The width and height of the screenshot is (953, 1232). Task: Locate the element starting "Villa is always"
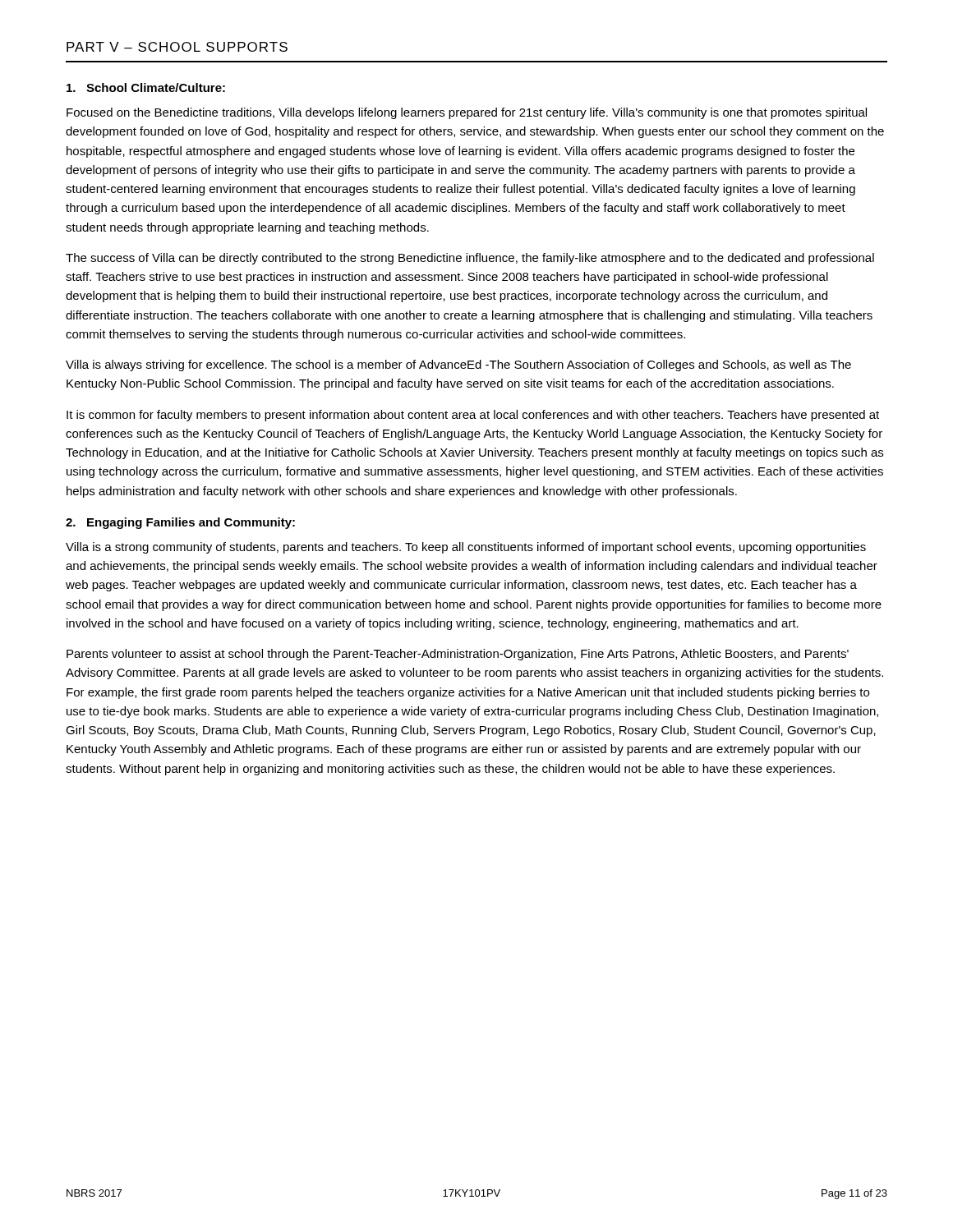(x=459, y=374)
